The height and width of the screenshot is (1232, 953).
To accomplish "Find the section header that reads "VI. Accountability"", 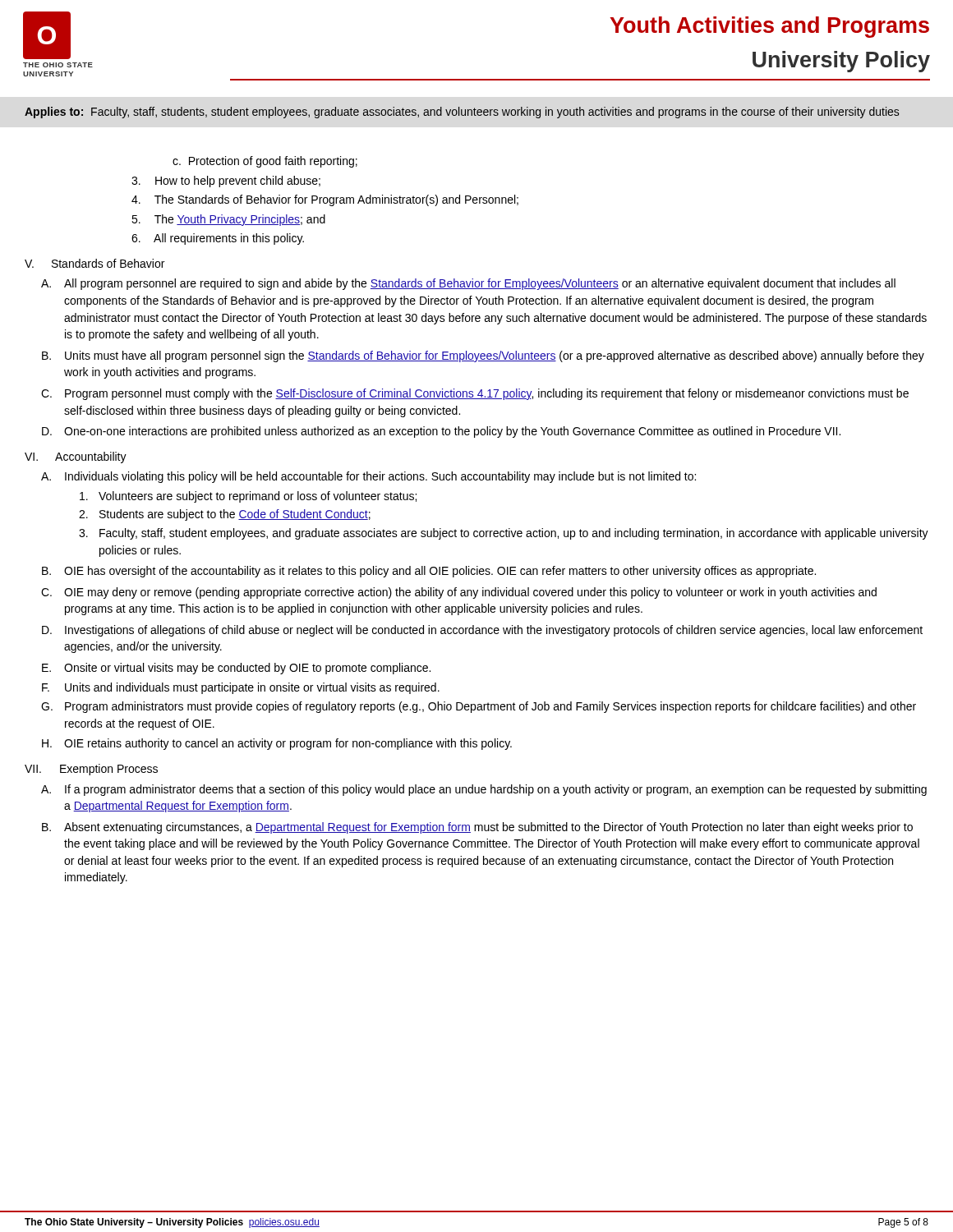I will tap(75, 457).
